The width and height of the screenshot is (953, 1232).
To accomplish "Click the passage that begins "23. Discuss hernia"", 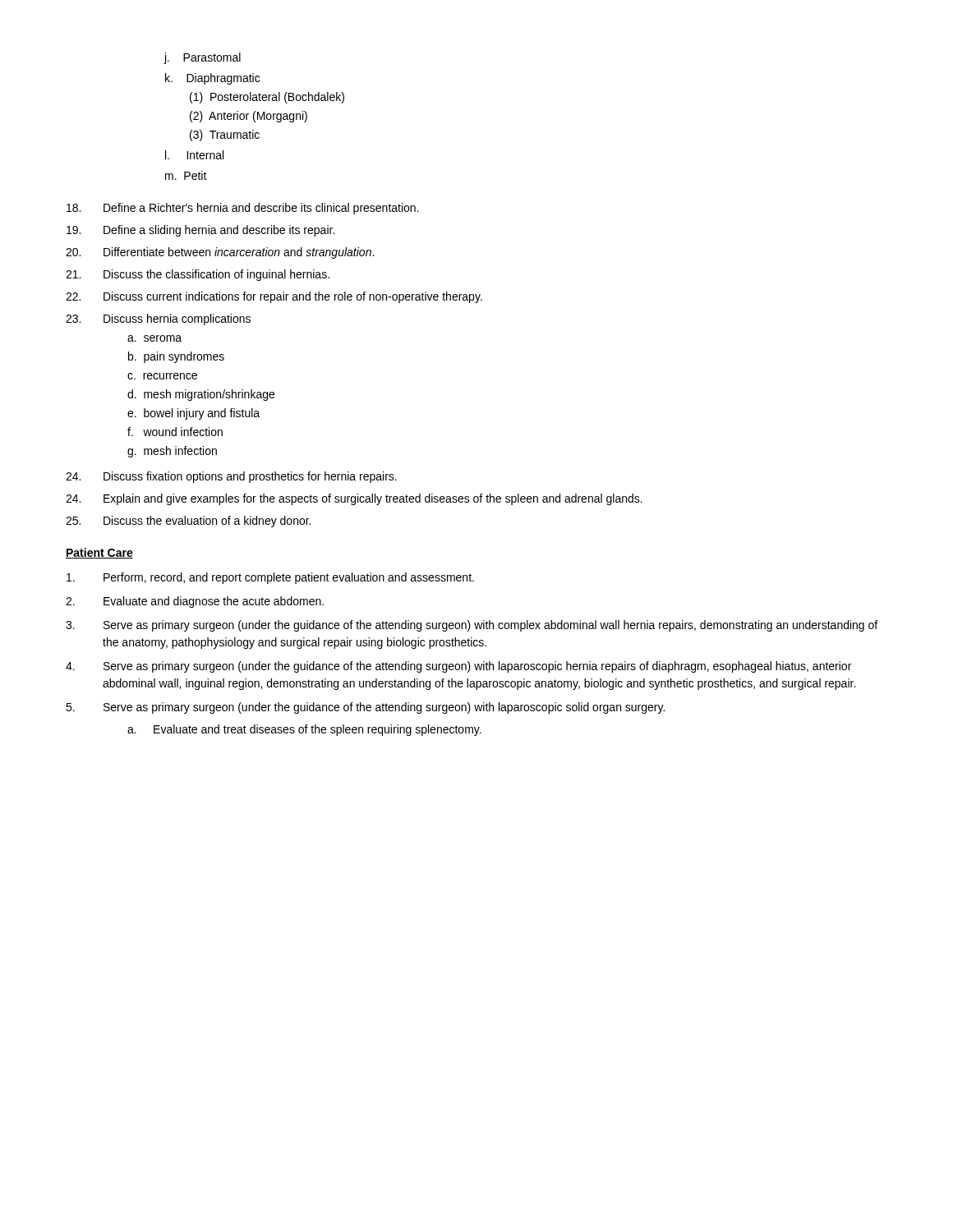I will pyautogui.click(x=158, y=319).
